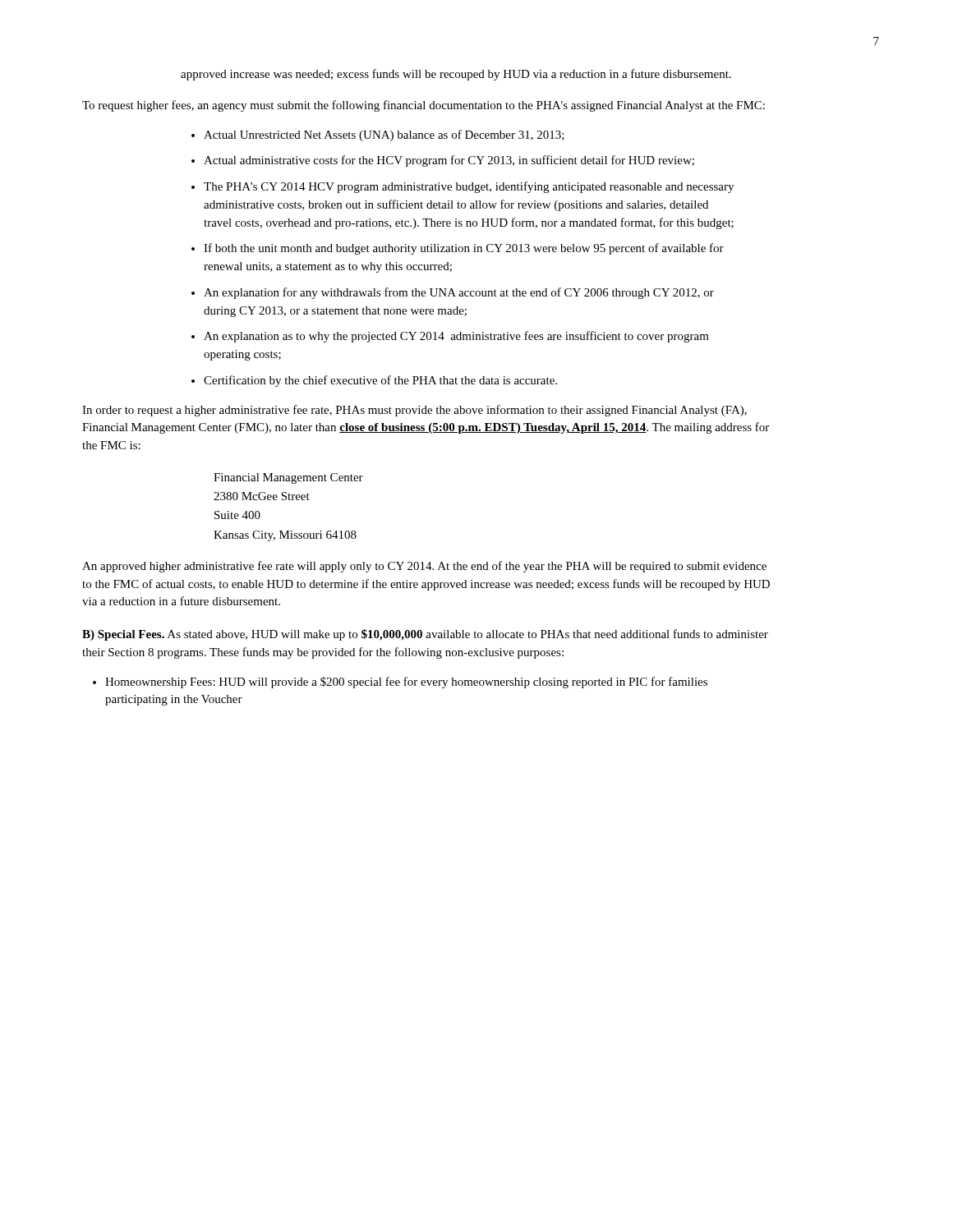Screen dimensions: 1232x953
Task: Click on the list item with the text "Certification by the chief executive of the"
Action: [x=381, y=380]
